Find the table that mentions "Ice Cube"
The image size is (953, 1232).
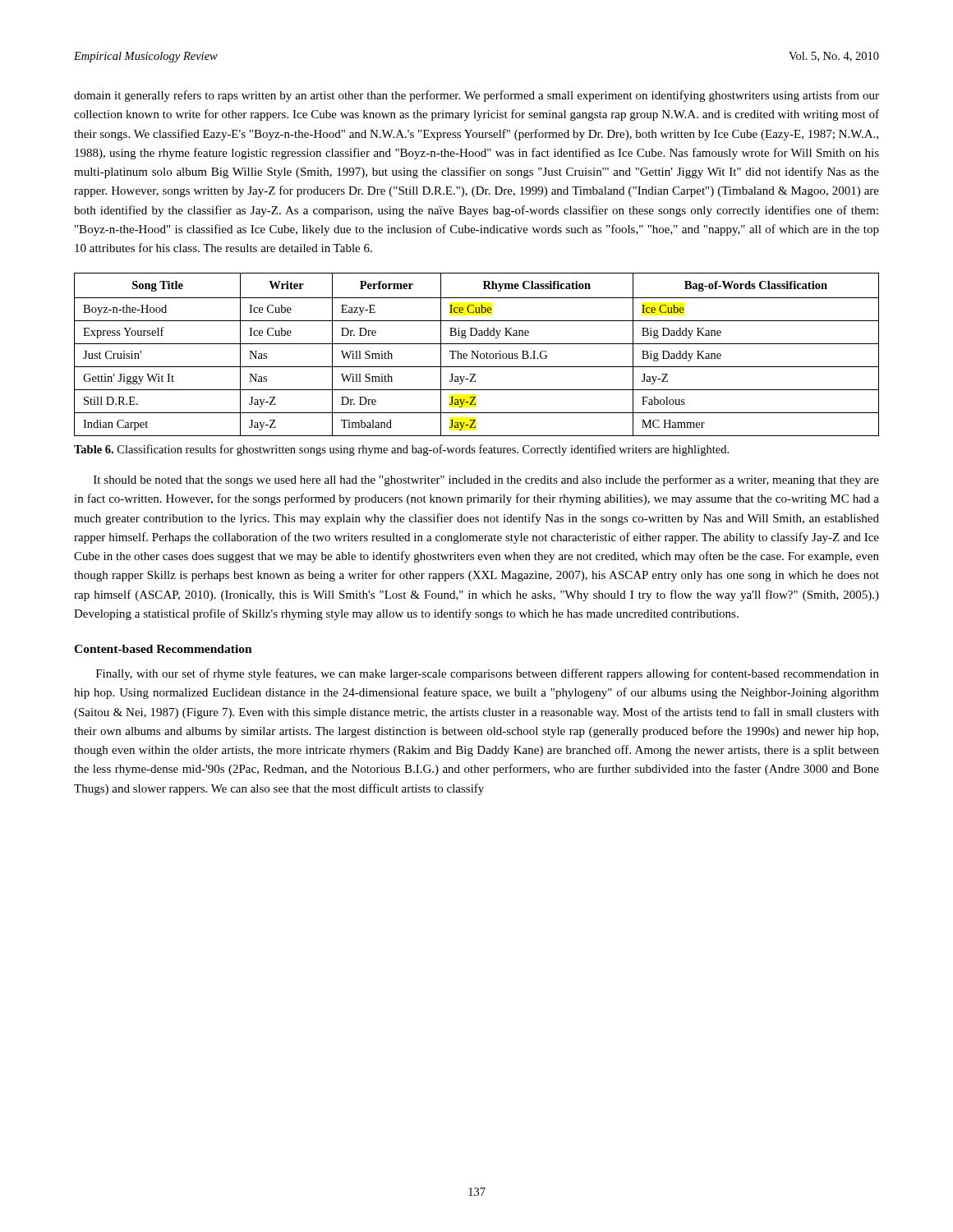(476, 355)
